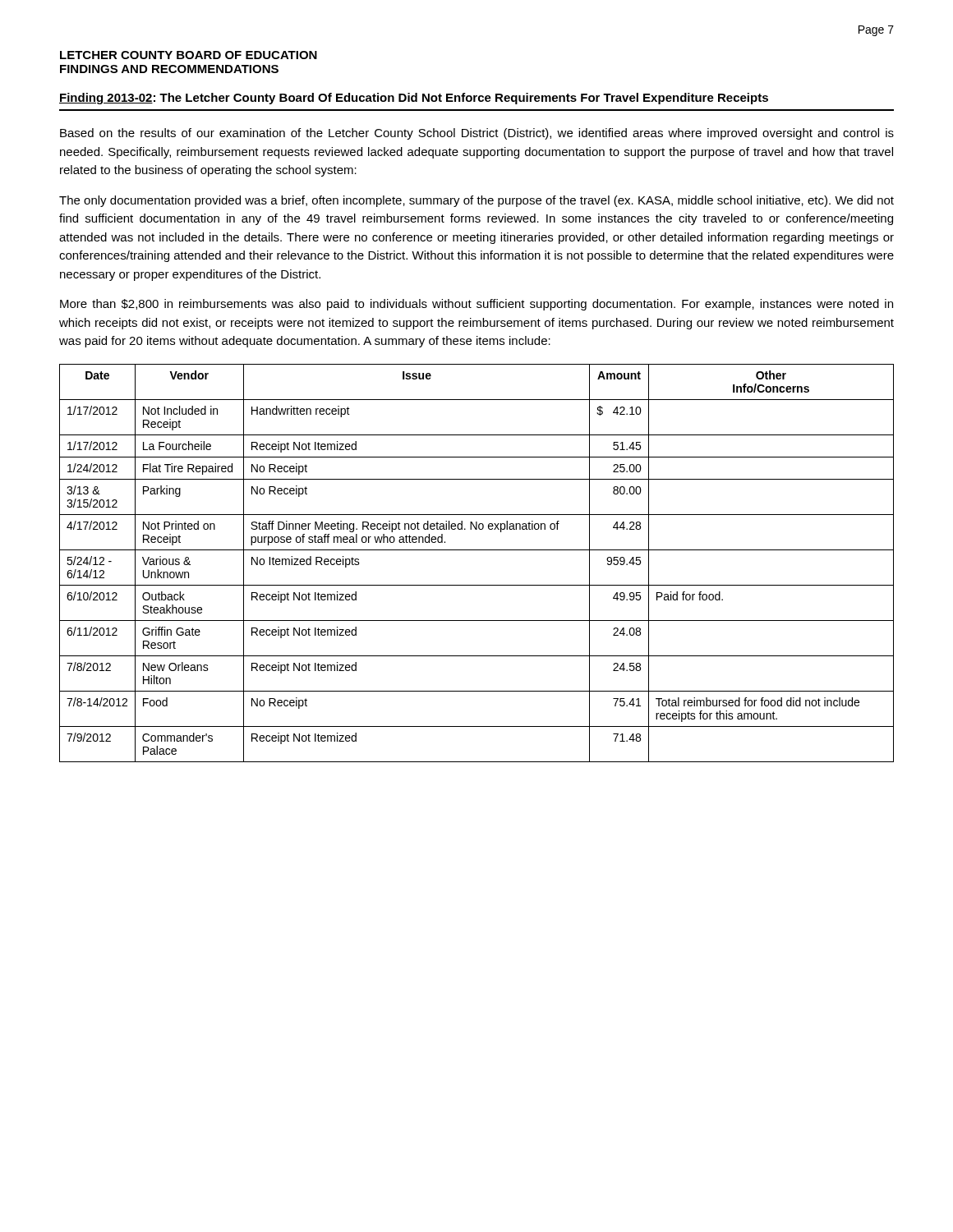
Task: Find the table that mentions "No Itemized Receipts"
Action: 476,563
